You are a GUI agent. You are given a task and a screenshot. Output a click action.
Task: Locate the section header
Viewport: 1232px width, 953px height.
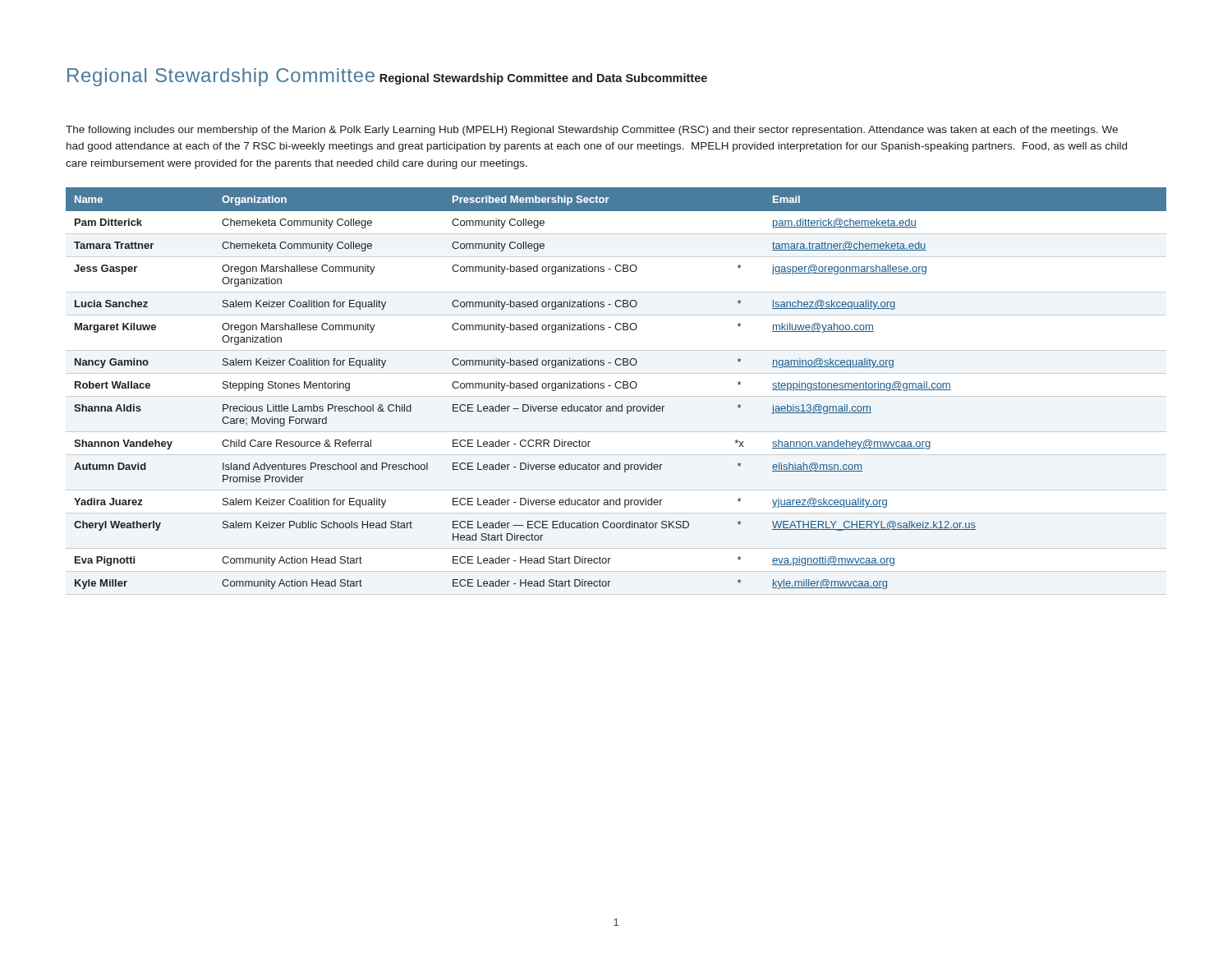coord(543,78)
